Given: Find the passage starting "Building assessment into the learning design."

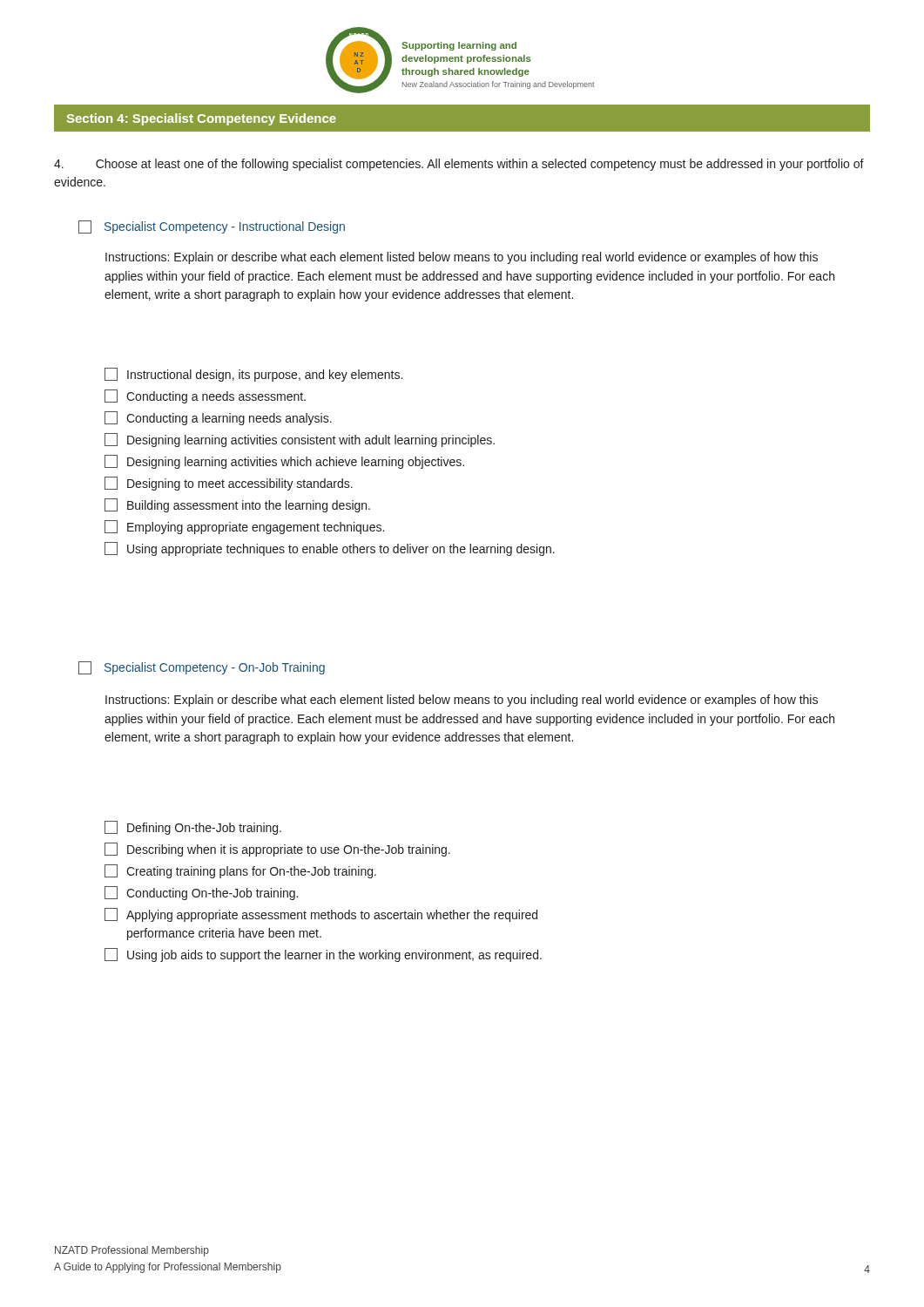Looking at the screenshot, I should point(238,506).
